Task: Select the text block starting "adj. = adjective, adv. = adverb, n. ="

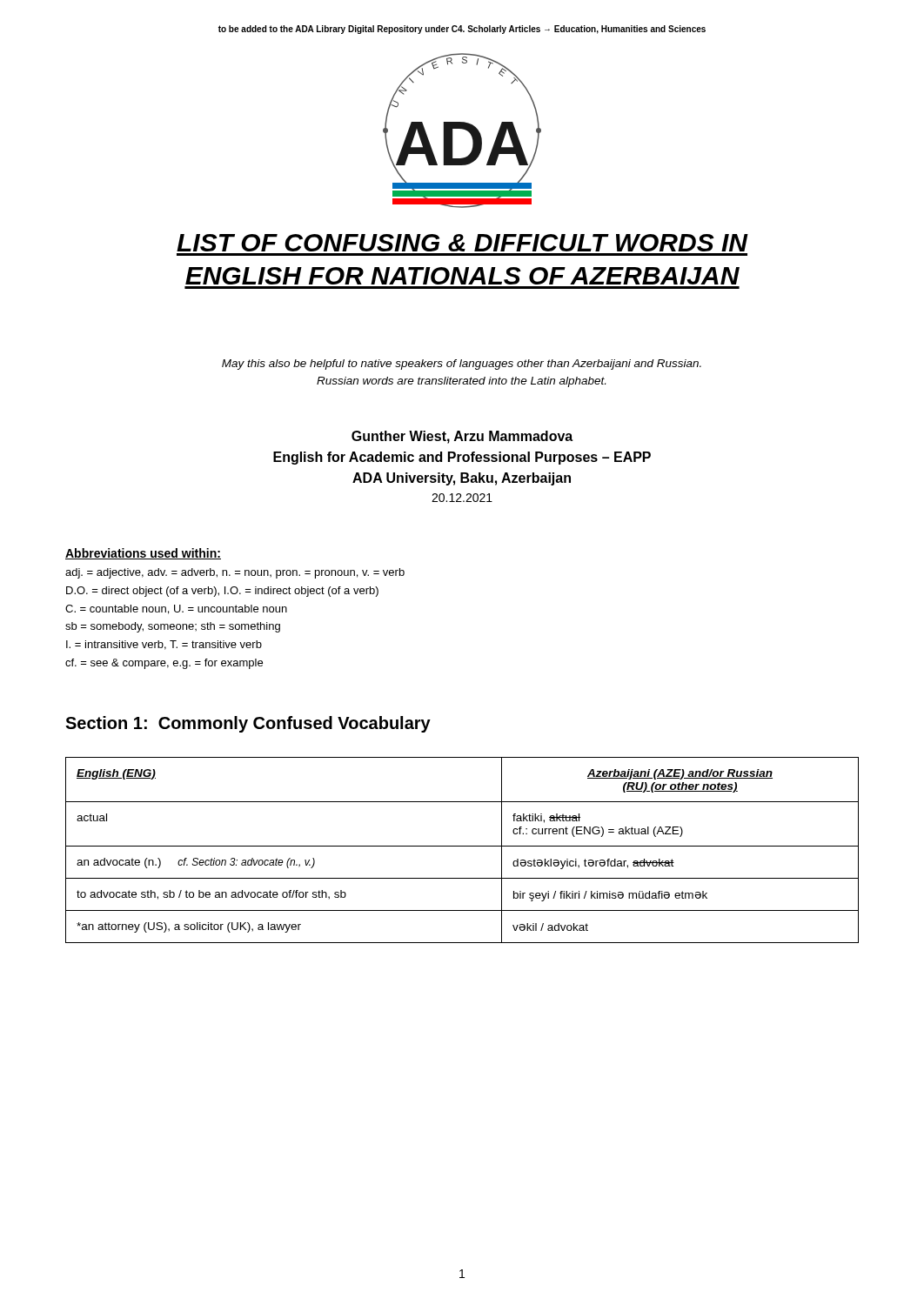Action: [x=235, y=572]
